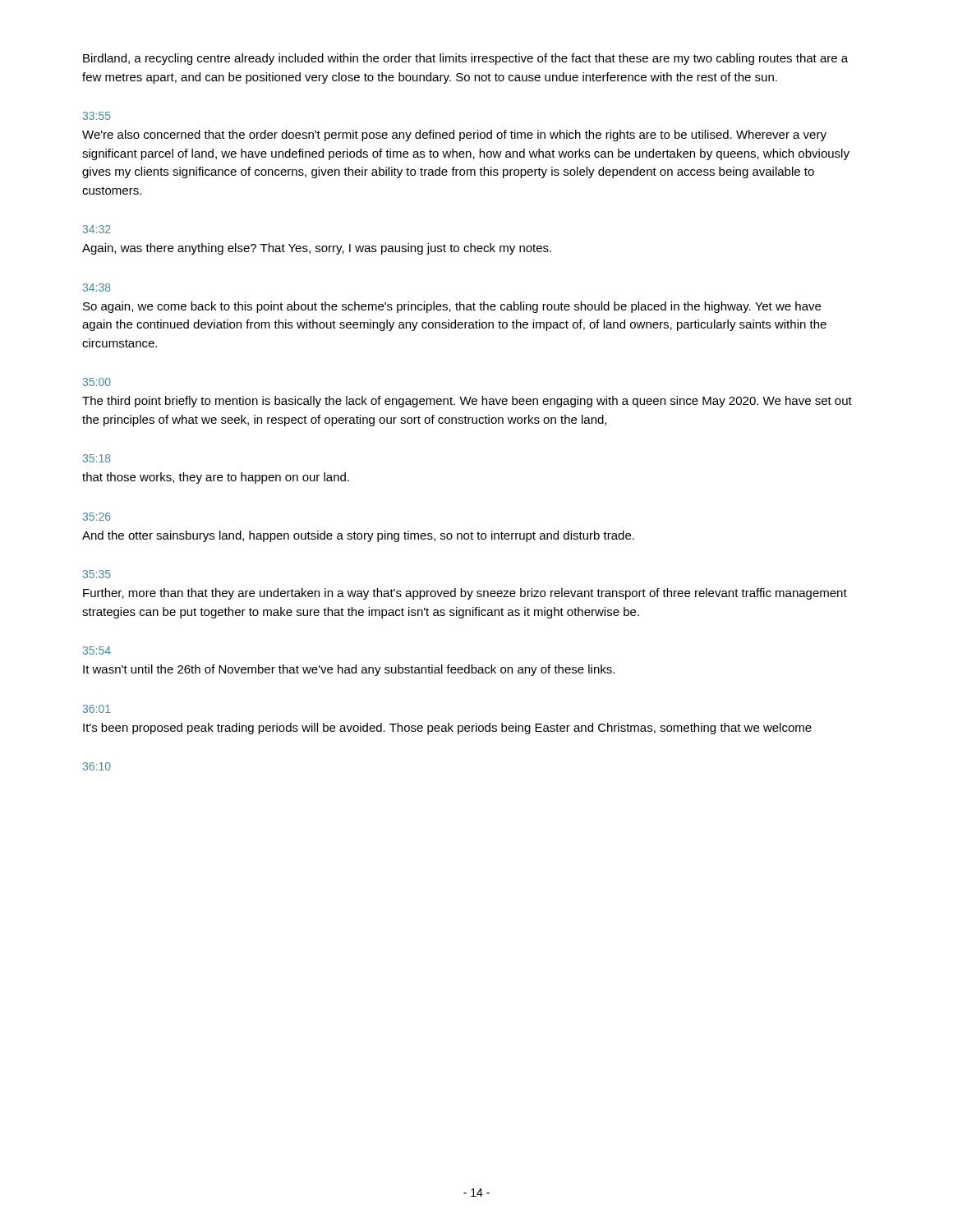Point to the block beginning "that those works,"

click(x=216, y=477)
